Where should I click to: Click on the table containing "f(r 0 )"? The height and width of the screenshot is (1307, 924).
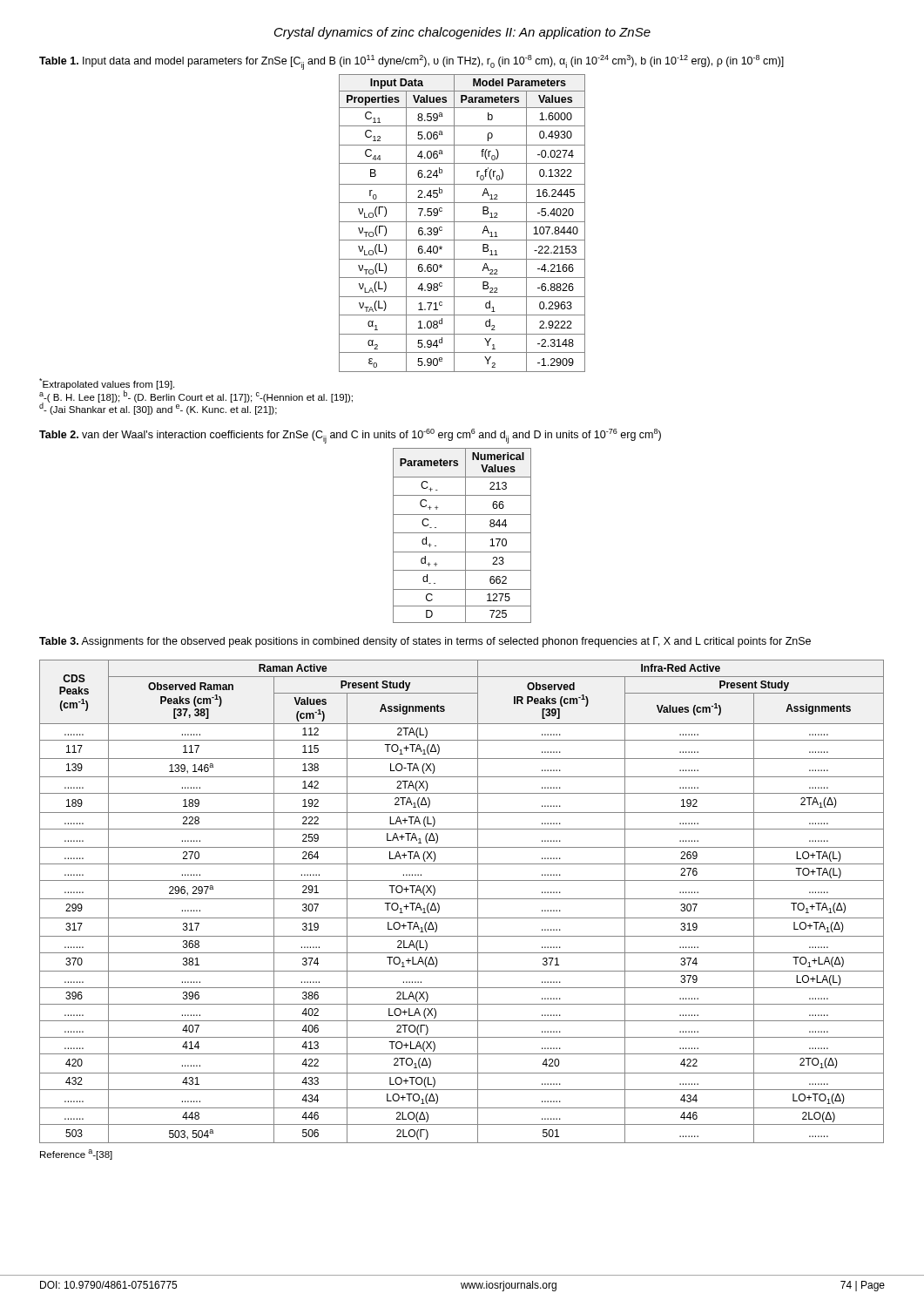[462, 223]
